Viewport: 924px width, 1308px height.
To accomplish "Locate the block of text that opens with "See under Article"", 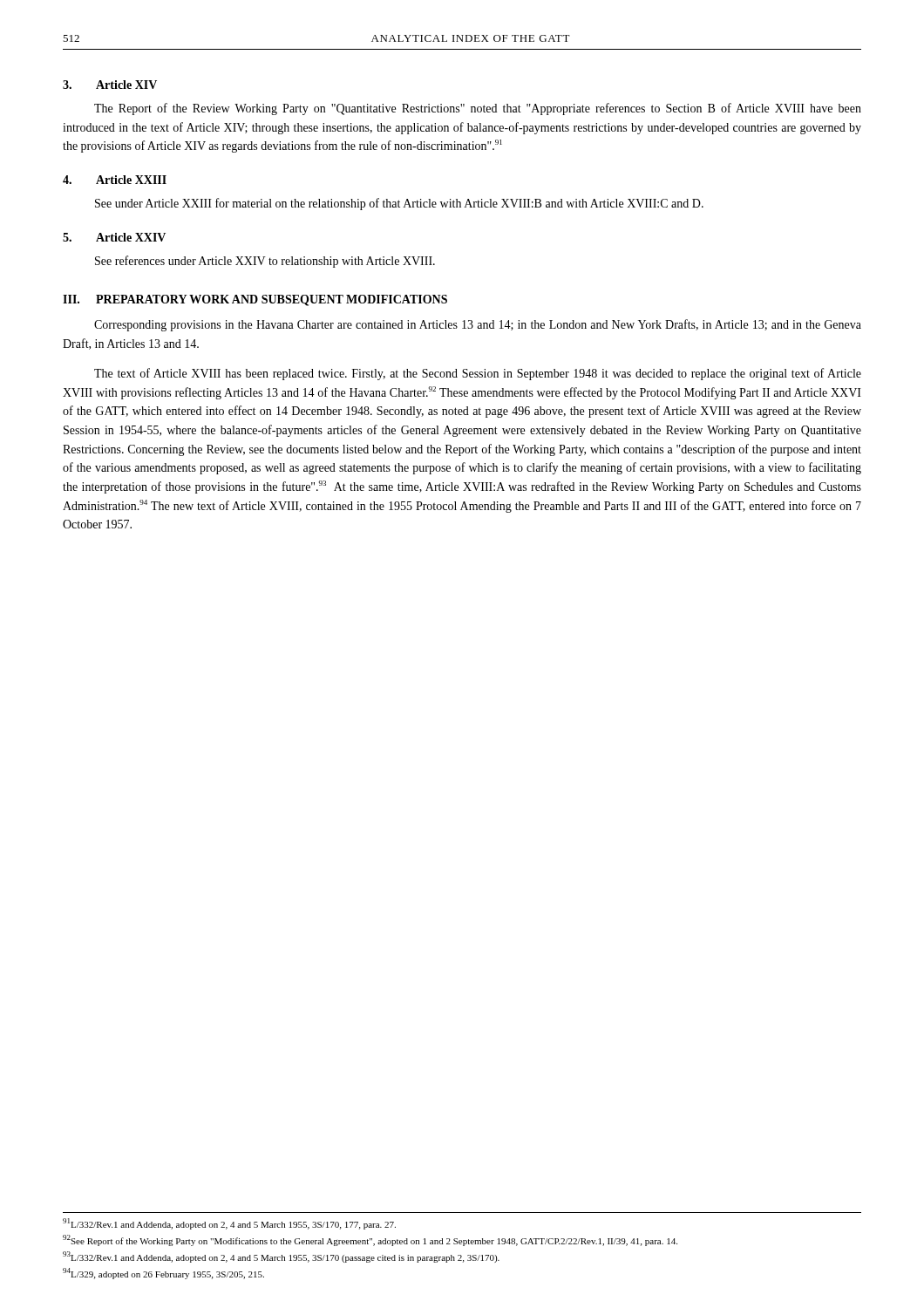I will [x=462, y=204].
